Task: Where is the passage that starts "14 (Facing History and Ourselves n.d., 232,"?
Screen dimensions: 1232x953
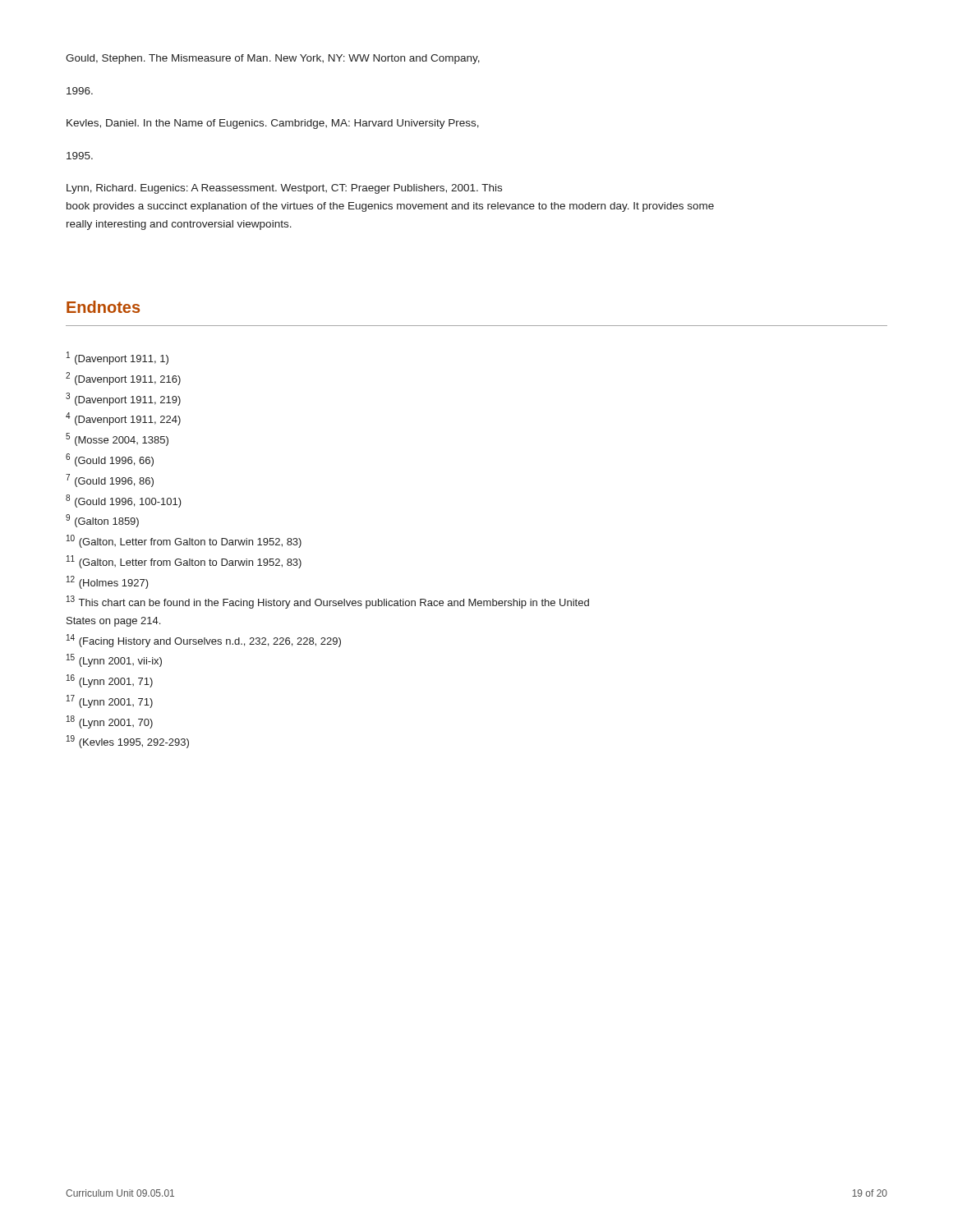Action: [x=204, y=640]
